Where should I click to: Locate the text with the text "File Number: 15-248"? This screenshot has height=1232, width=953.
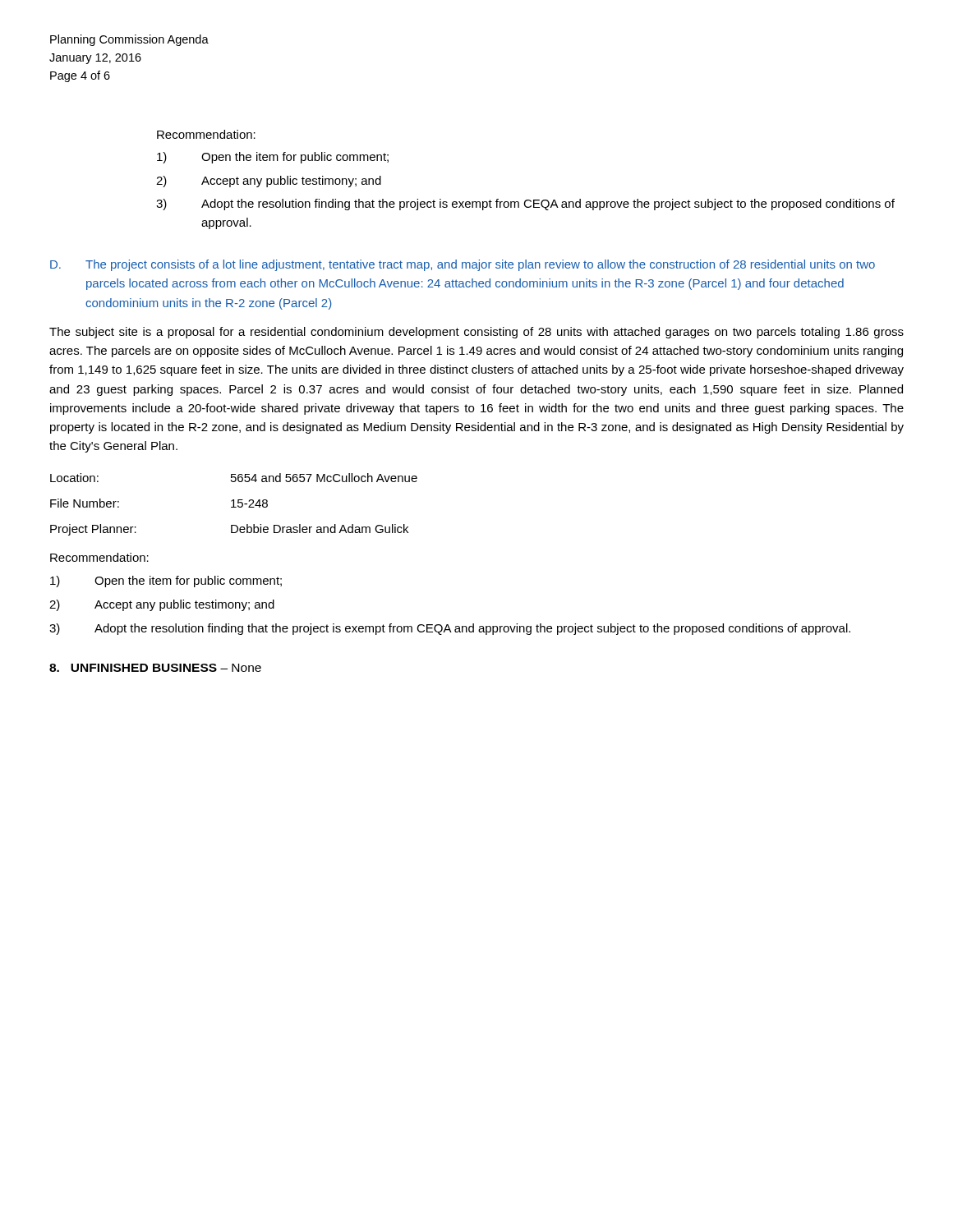click(83, 503)
